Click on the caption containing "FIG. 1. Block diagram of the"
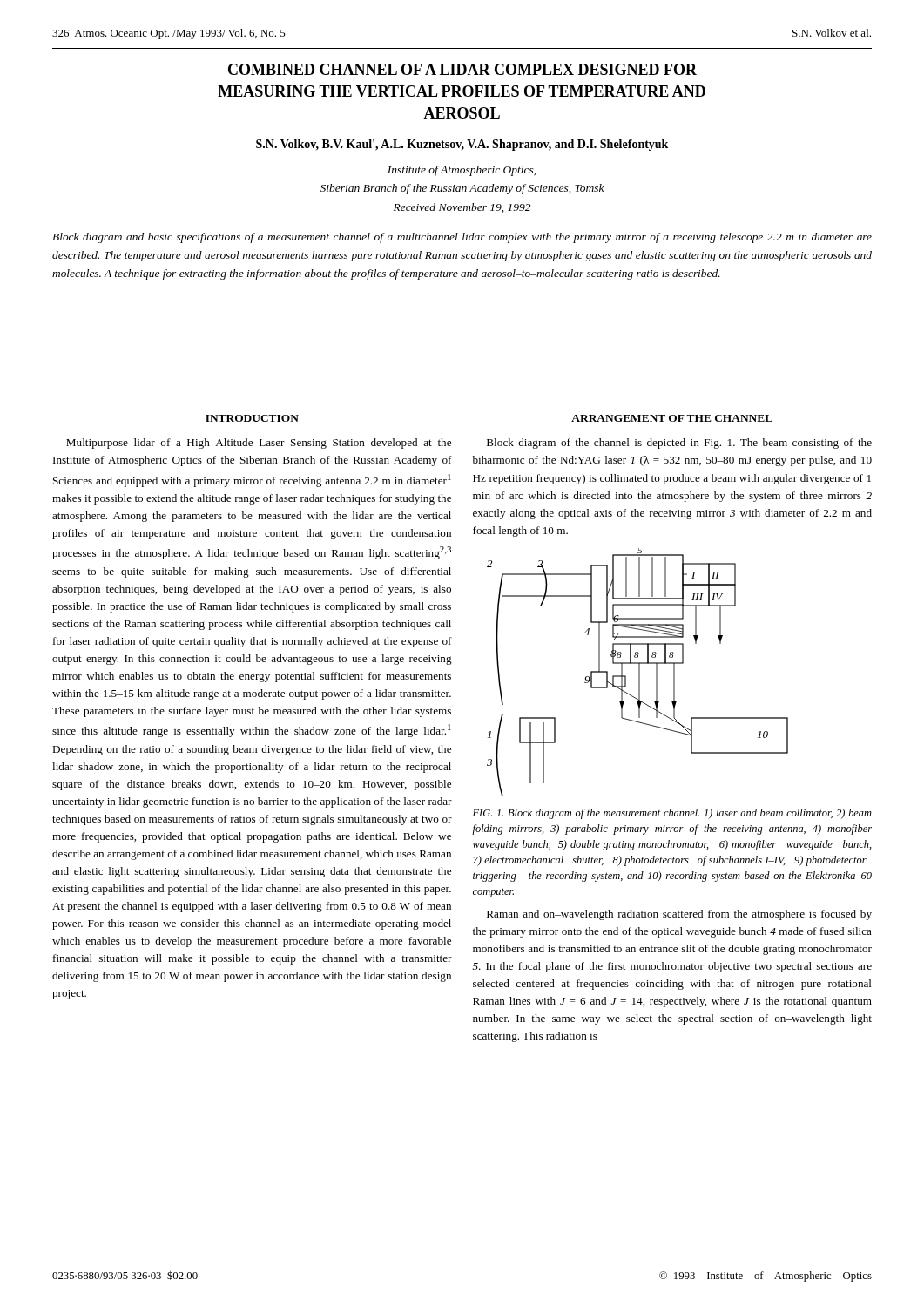Image resolution: width=924 pixels, height=1307 pixels. click(x=672, y=852)
